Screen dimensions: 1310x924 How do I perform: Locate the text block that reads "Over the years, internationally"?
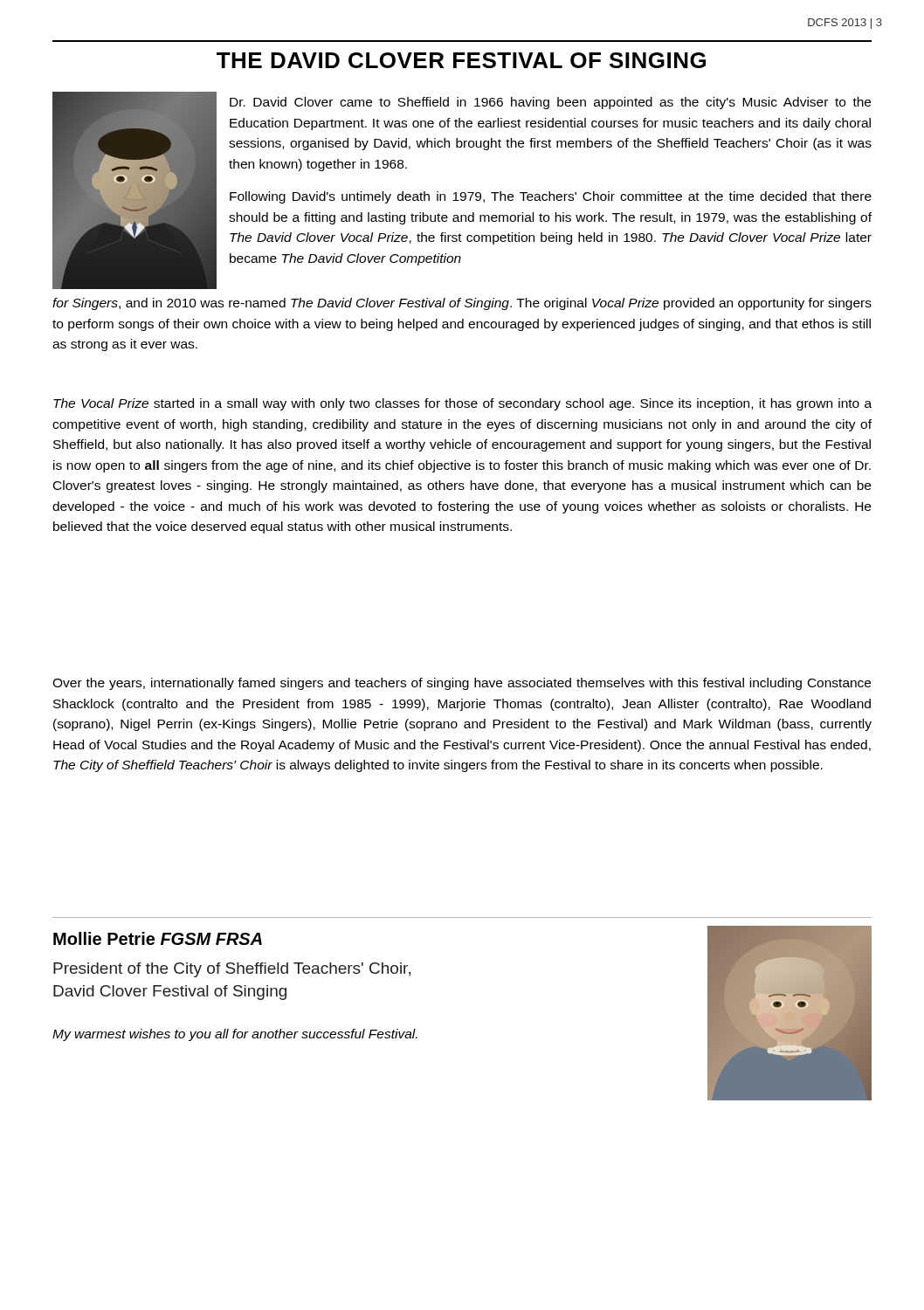coord(462,724)
